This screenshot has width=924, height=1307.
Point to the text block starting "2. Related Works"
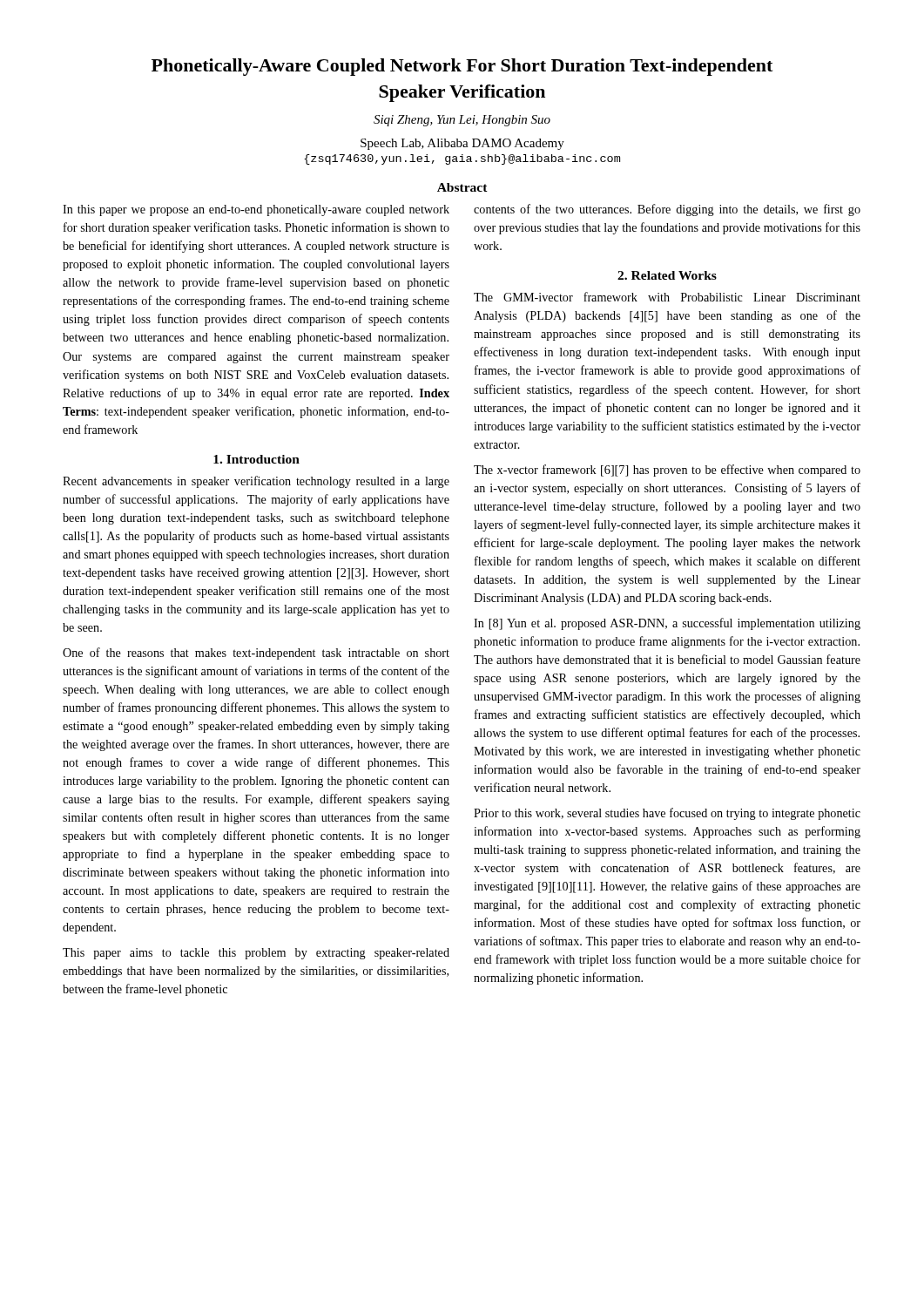[x=667, y=275]
